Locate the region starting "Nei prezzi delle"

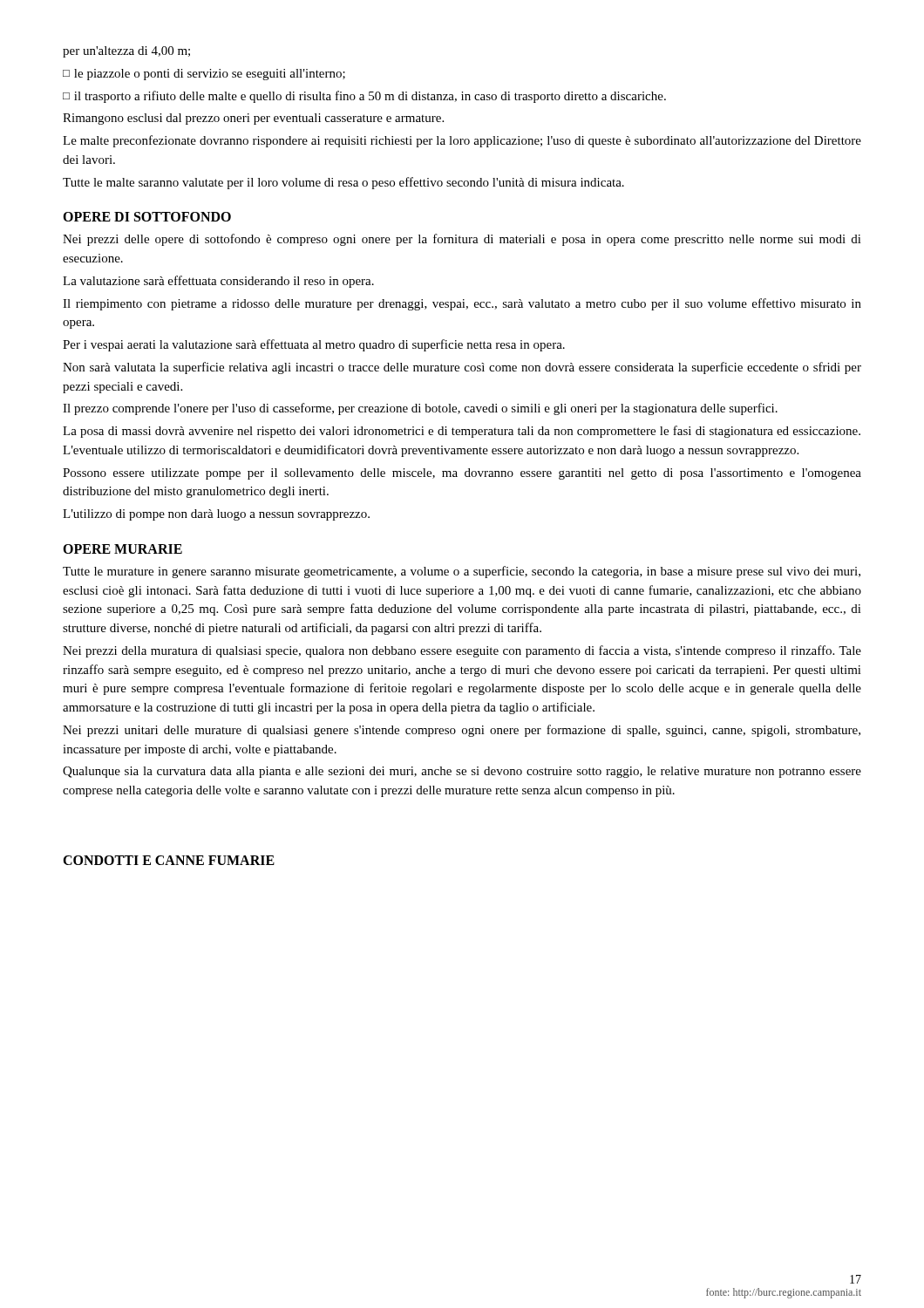click(462, 377)
